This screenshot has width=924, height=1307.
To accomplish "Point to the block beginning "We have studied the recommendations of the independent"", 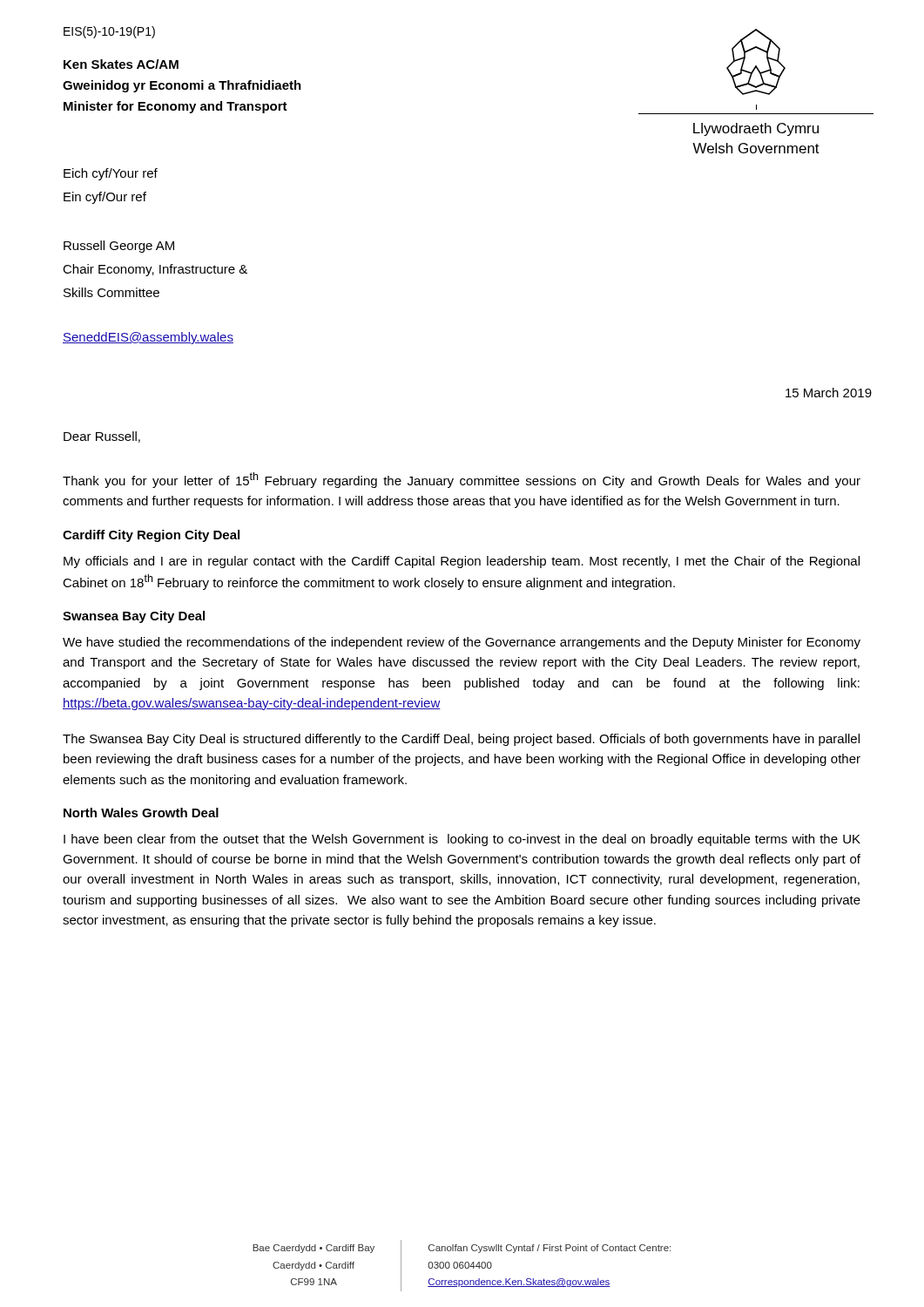I will click(462, 672).
